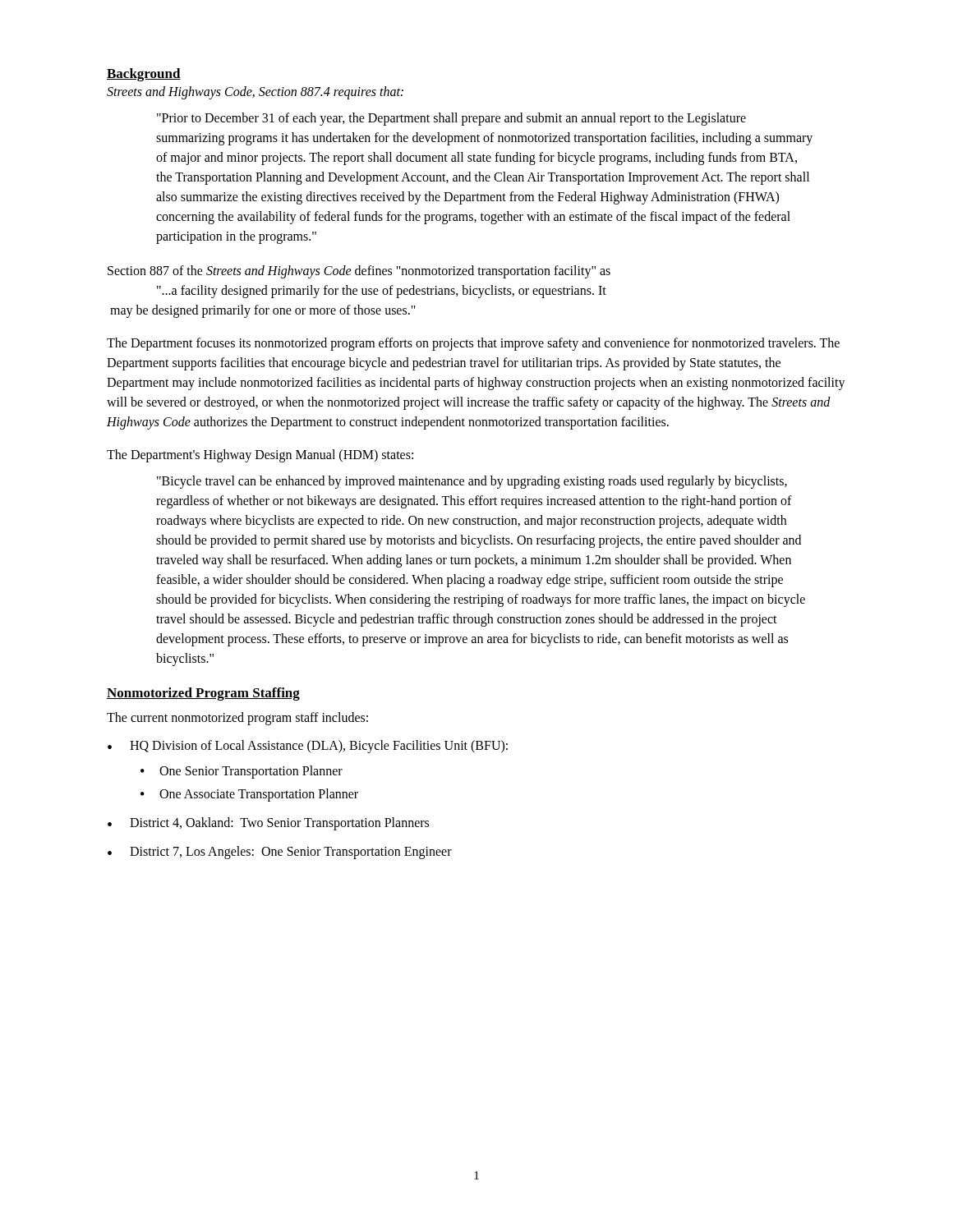Find the text starting "Streets and Highways"
Viewport: 953px width, 1232px height.
pyautogui.click(x=255, y=93)
